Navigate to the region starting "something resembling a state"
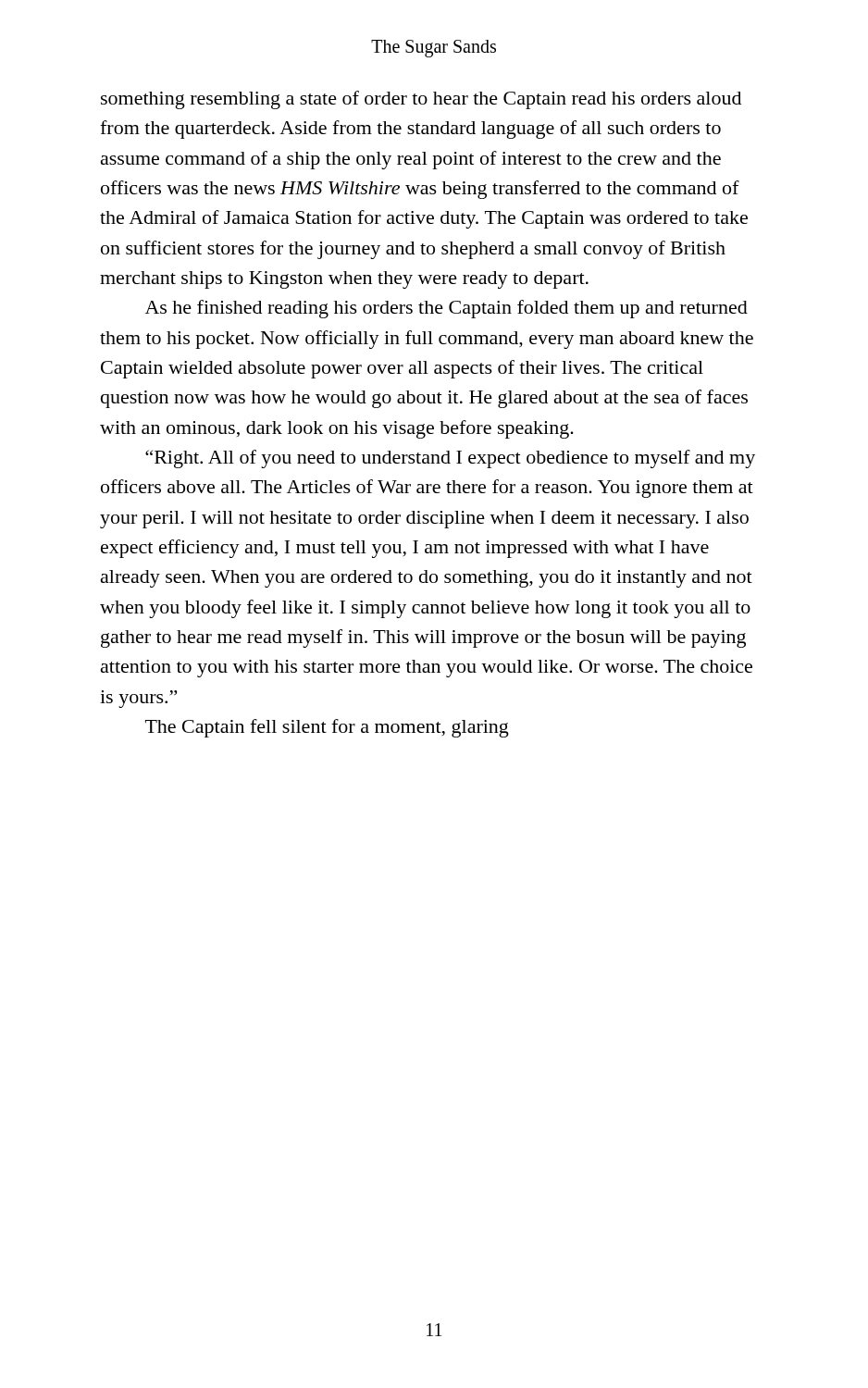This screenshot has height=1388, width=868. [434, 412]
